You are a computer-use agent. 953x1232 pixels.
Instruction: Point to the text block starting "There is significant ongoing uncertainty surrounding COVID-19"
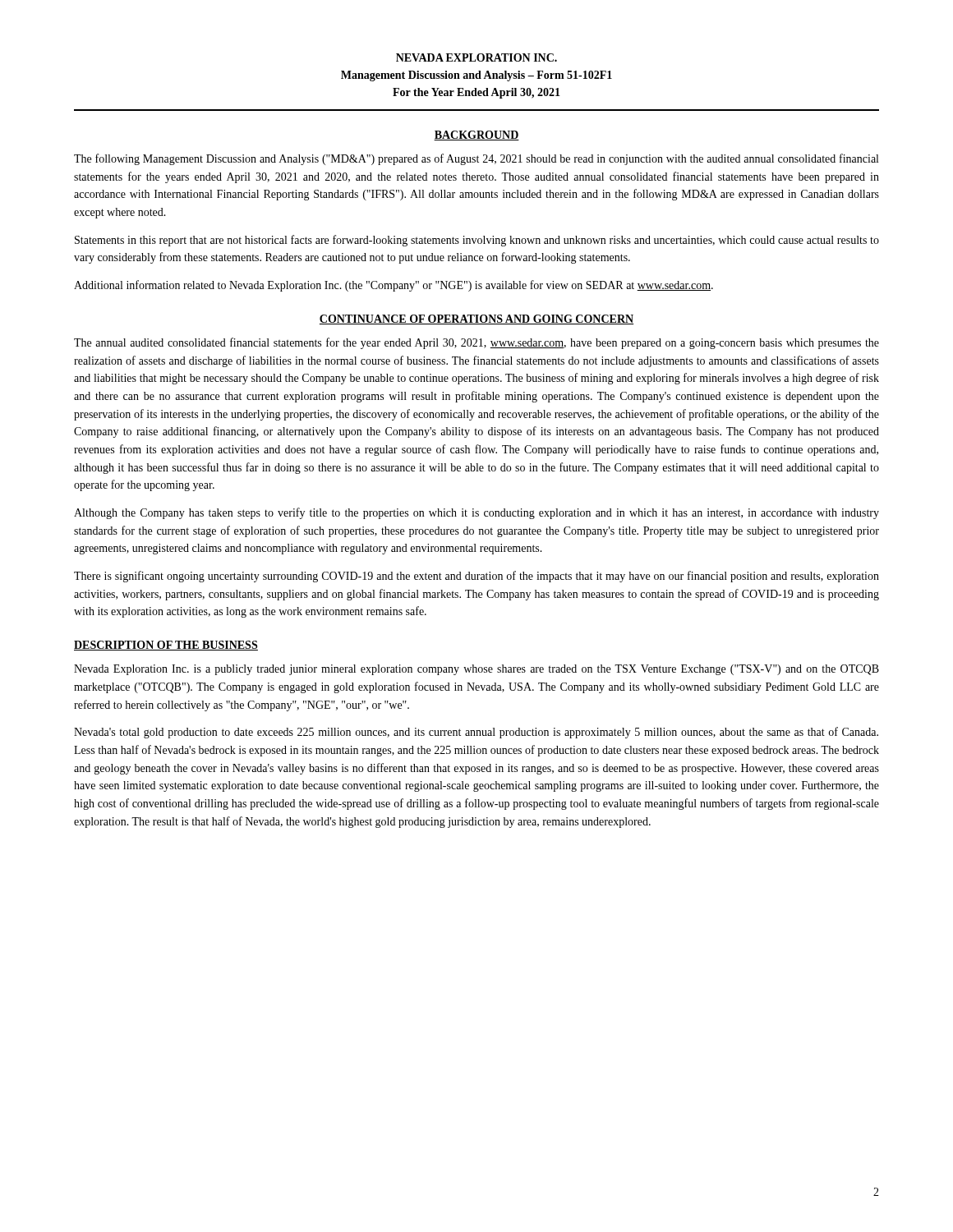476,594
